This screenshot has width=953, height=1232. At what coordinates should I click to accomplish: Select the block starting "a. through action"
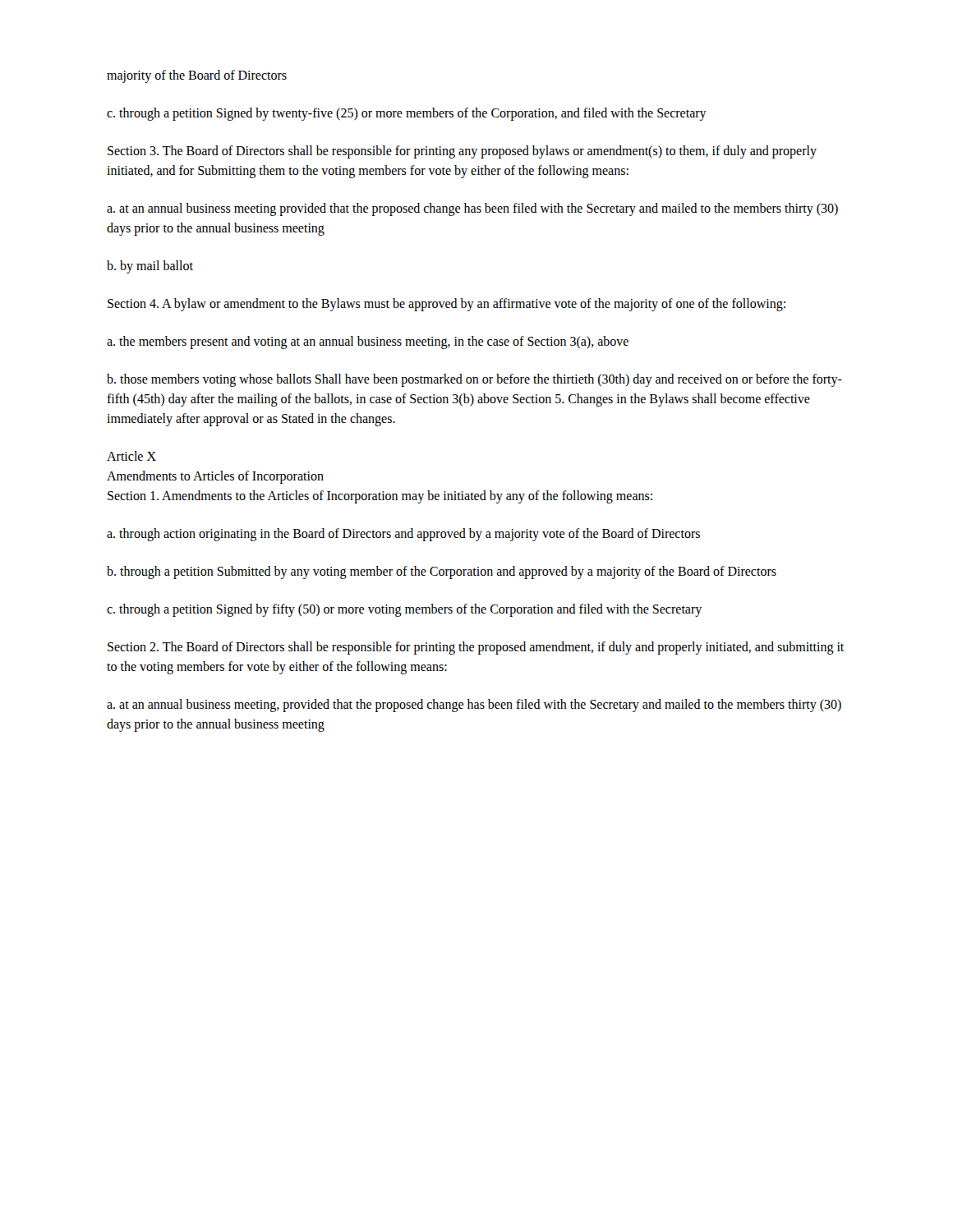(x=404, y=533)
